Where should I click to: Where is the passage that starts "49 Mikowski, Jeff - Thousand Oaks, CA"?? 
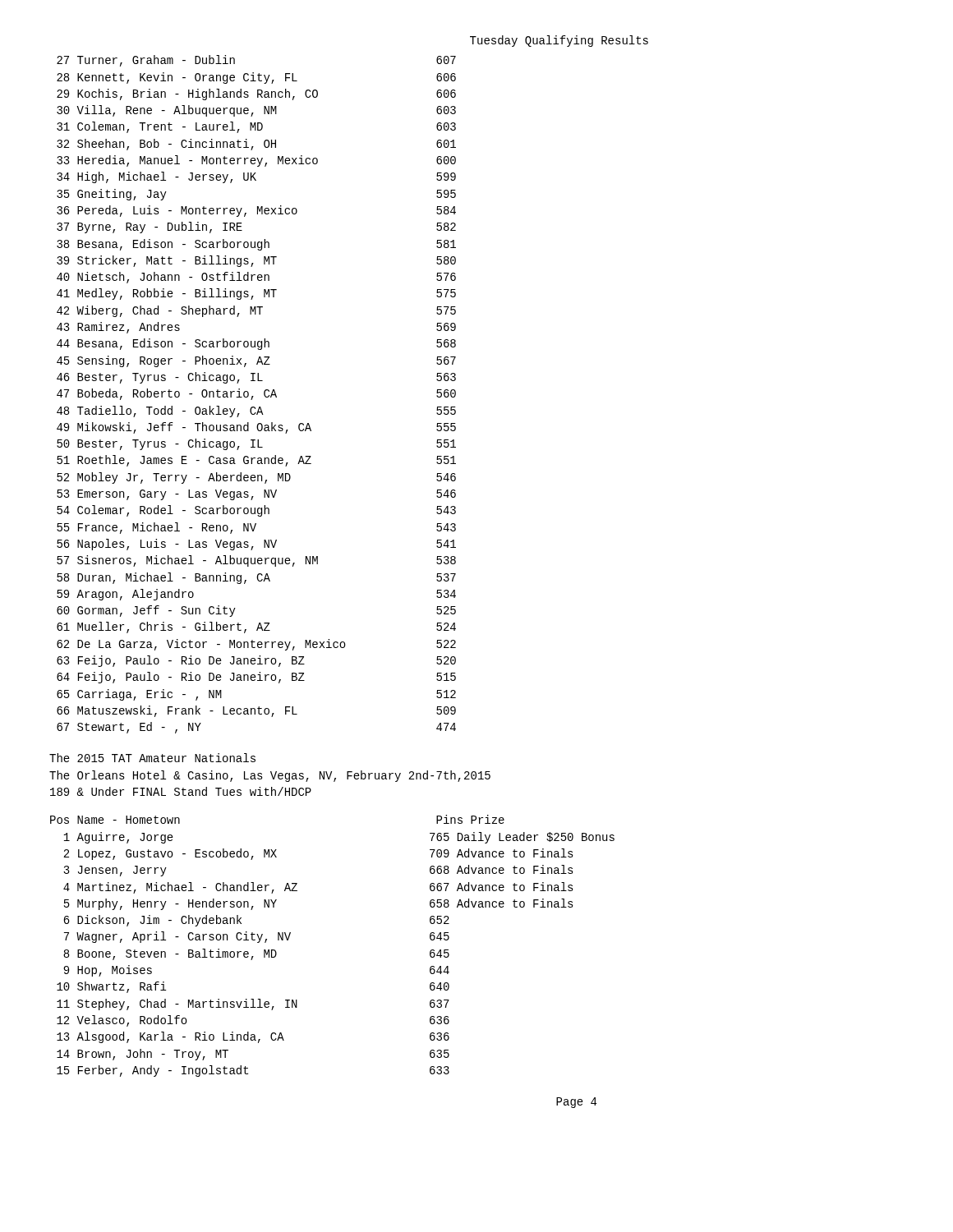click(x=256, y=428)
